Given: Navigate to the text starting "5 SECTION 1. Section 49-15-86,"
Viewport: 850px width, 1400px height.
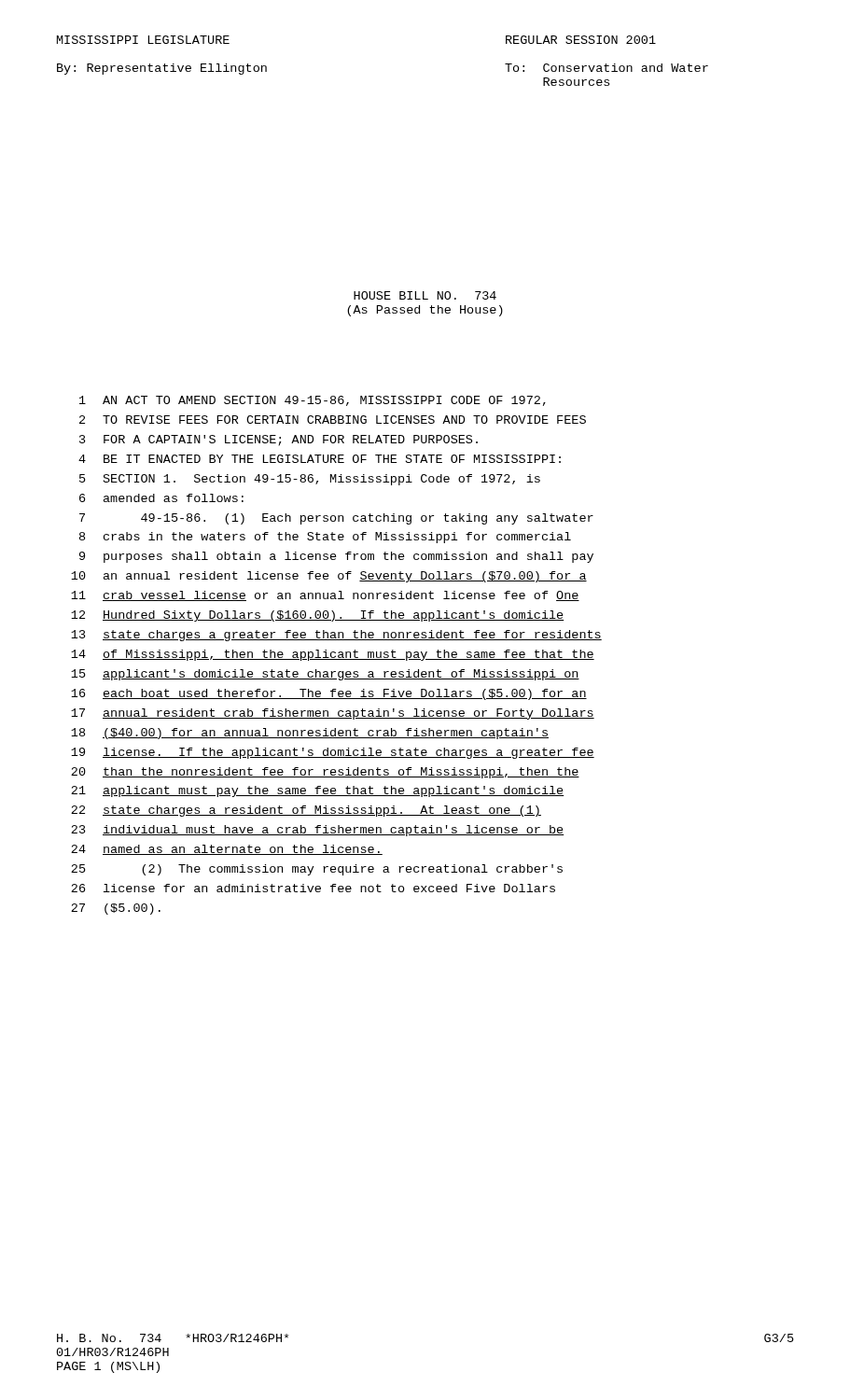Looking at the screenshot, I should [425, 480].
